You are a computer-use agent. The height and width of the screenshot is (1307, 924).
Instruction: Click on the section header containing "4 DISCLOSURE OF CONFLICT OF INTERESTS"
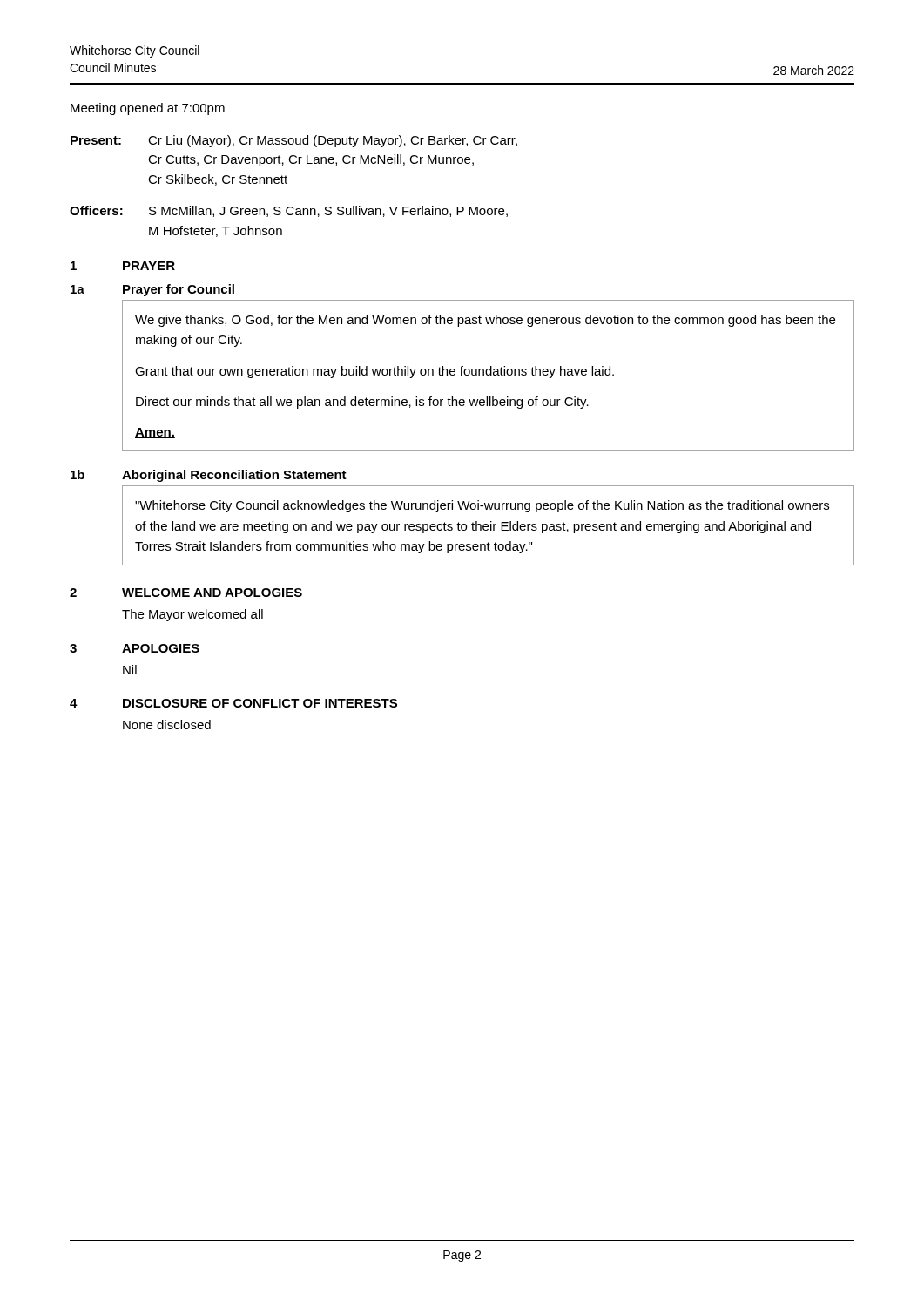click(234, 703)
